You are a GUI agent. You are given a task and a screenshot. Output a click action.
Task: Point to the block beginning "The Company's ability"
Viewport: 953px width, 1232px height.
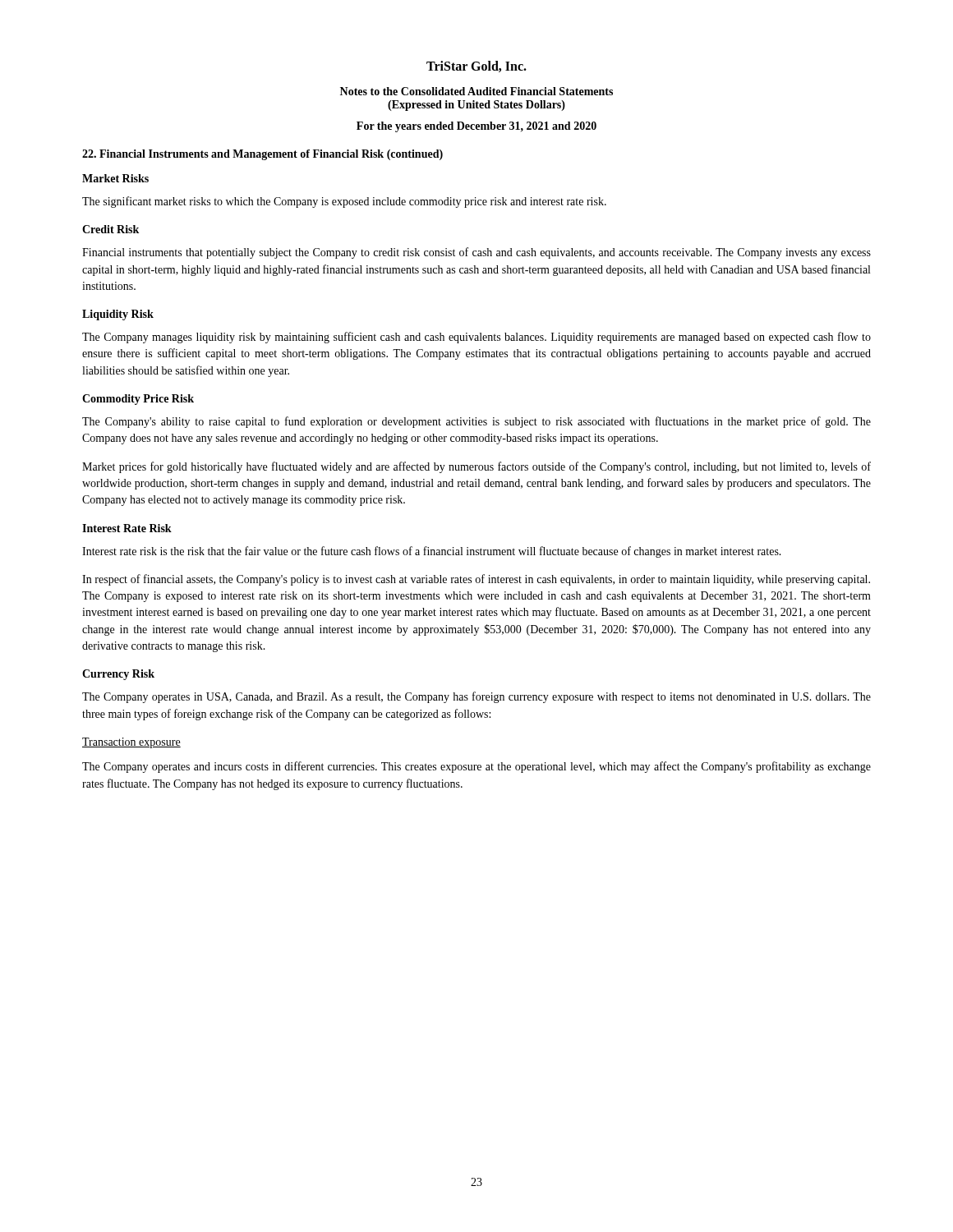476,431
